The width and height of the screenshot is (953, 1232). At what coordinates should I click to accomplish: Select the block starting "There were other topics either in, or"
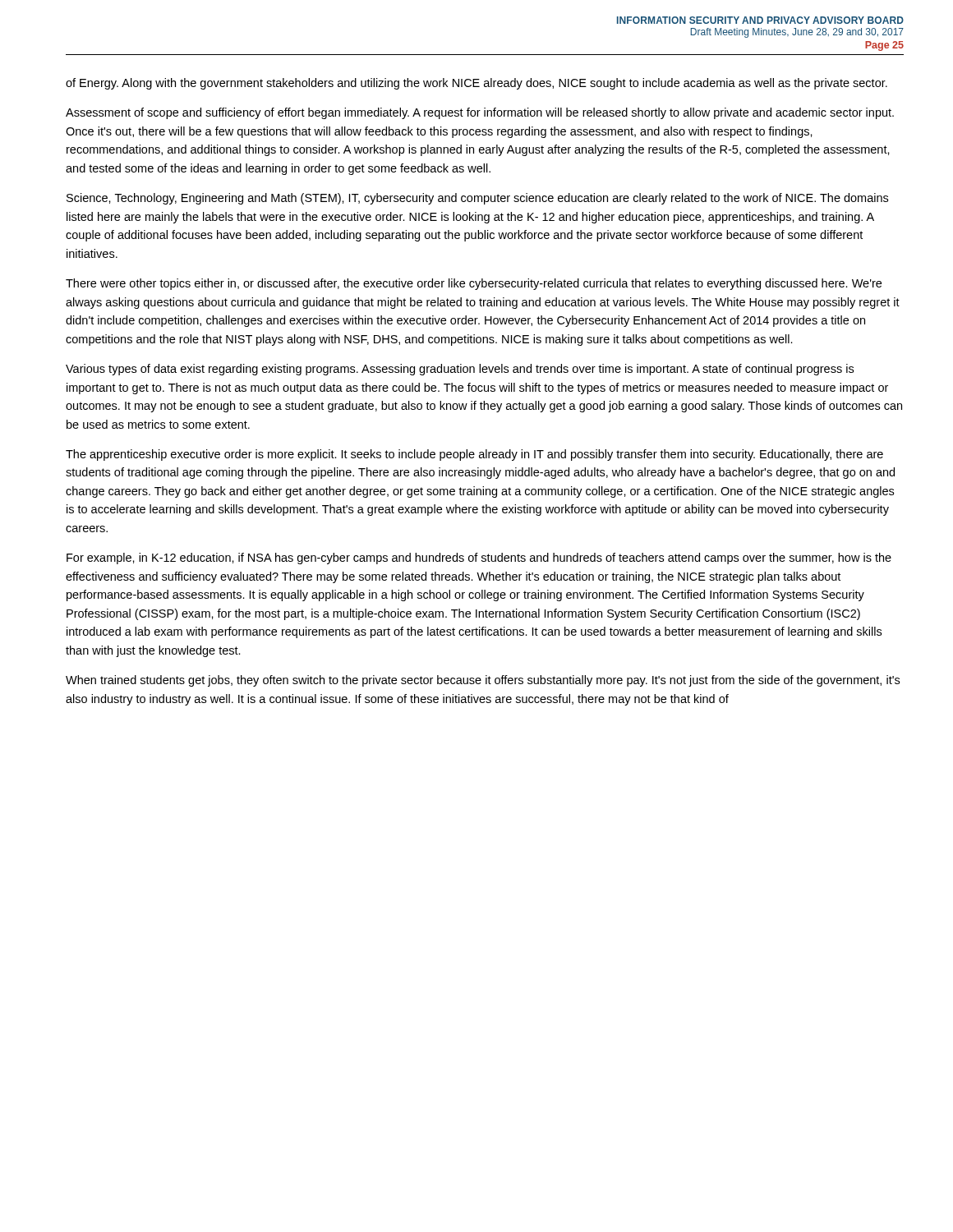pyautogui.click(x=482, y=311)
